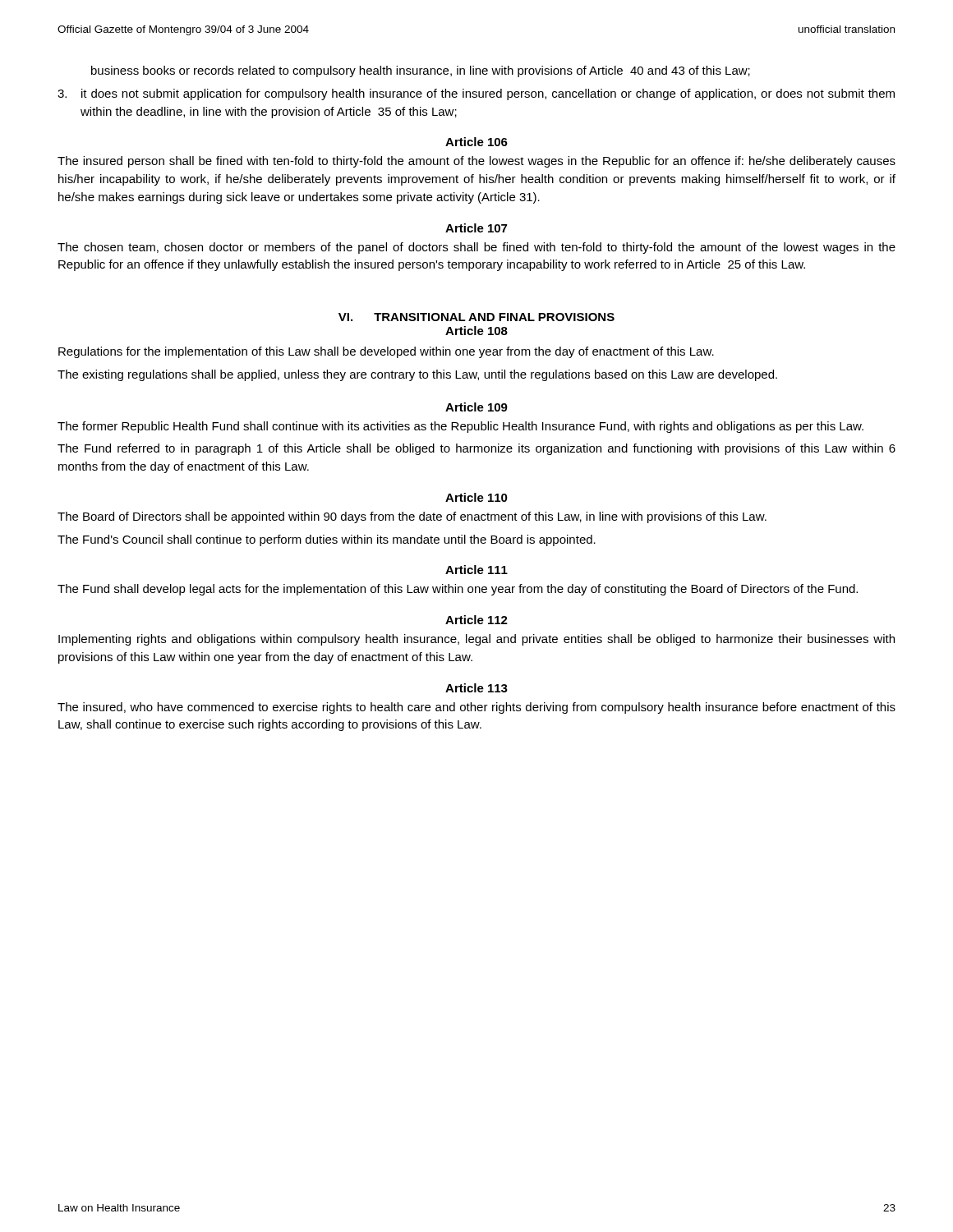Click on the list item with the text "3. it does not submit application"
Viewport: 953px width, 1232px height.
[x=476, y=102]
